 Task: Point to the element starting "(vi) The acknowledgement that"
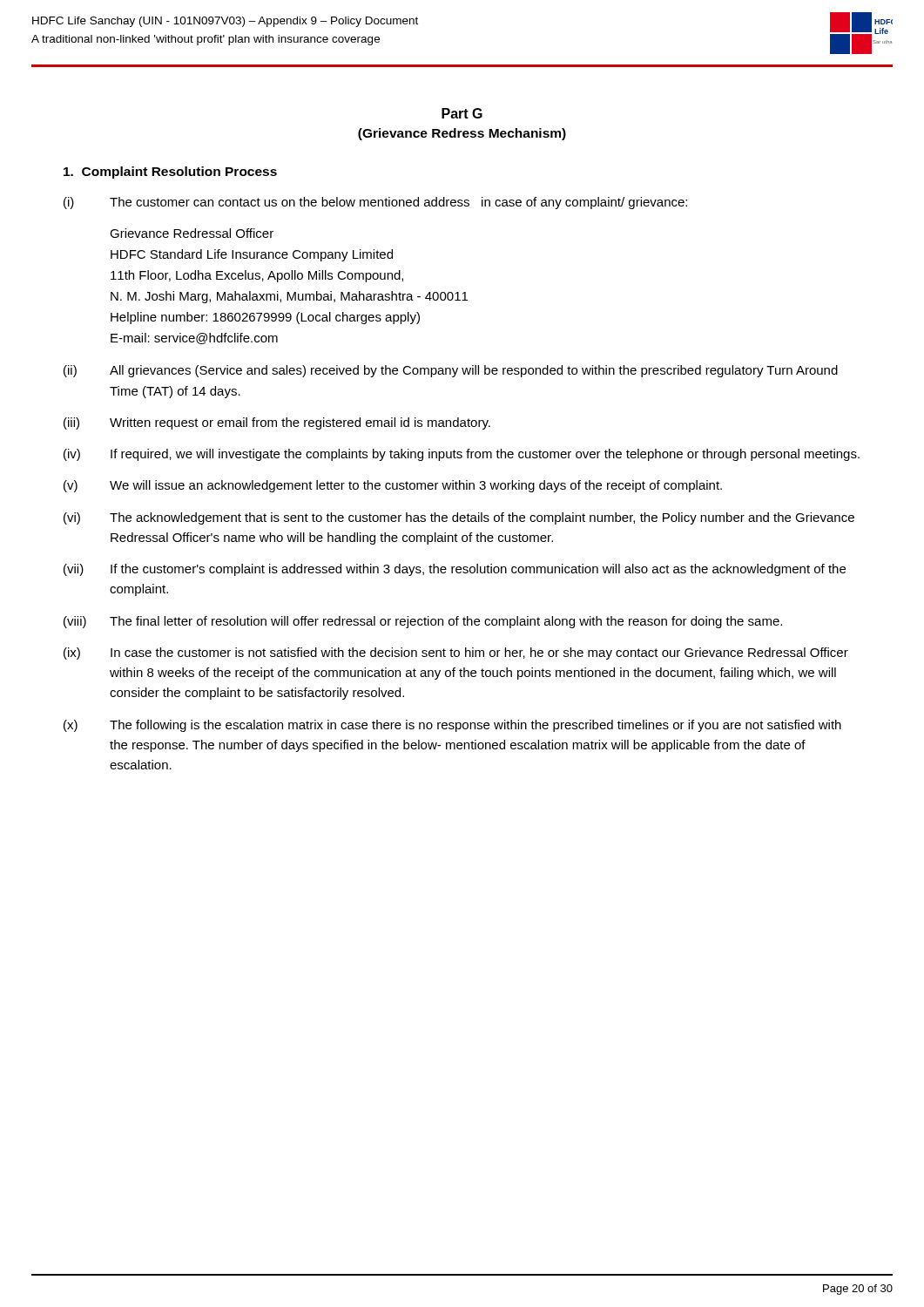pyautogui.click(x=462, y=527)
